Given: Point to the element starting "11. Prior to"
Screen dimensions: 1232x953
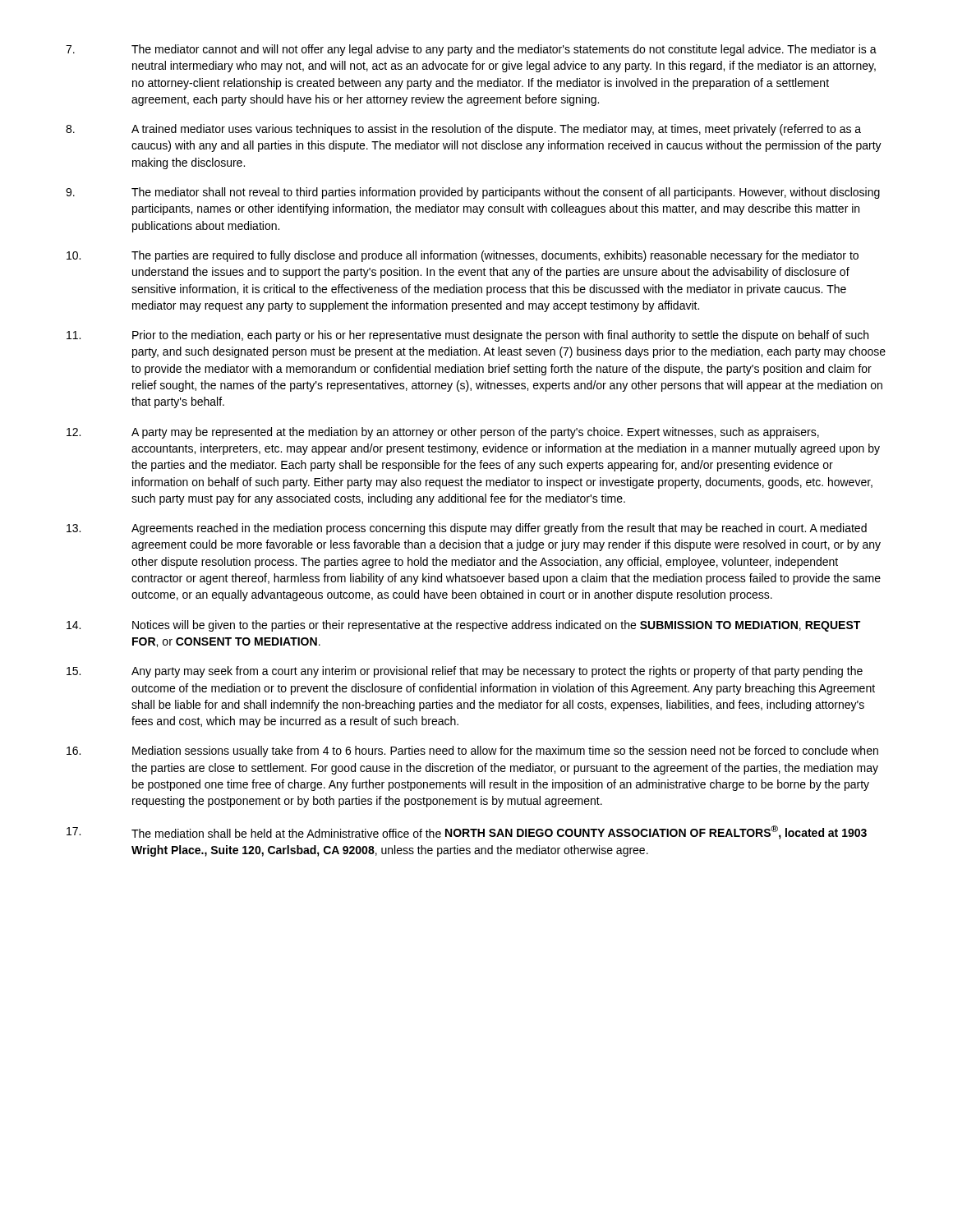Looking at the screenshot, I should click(476, 369).
